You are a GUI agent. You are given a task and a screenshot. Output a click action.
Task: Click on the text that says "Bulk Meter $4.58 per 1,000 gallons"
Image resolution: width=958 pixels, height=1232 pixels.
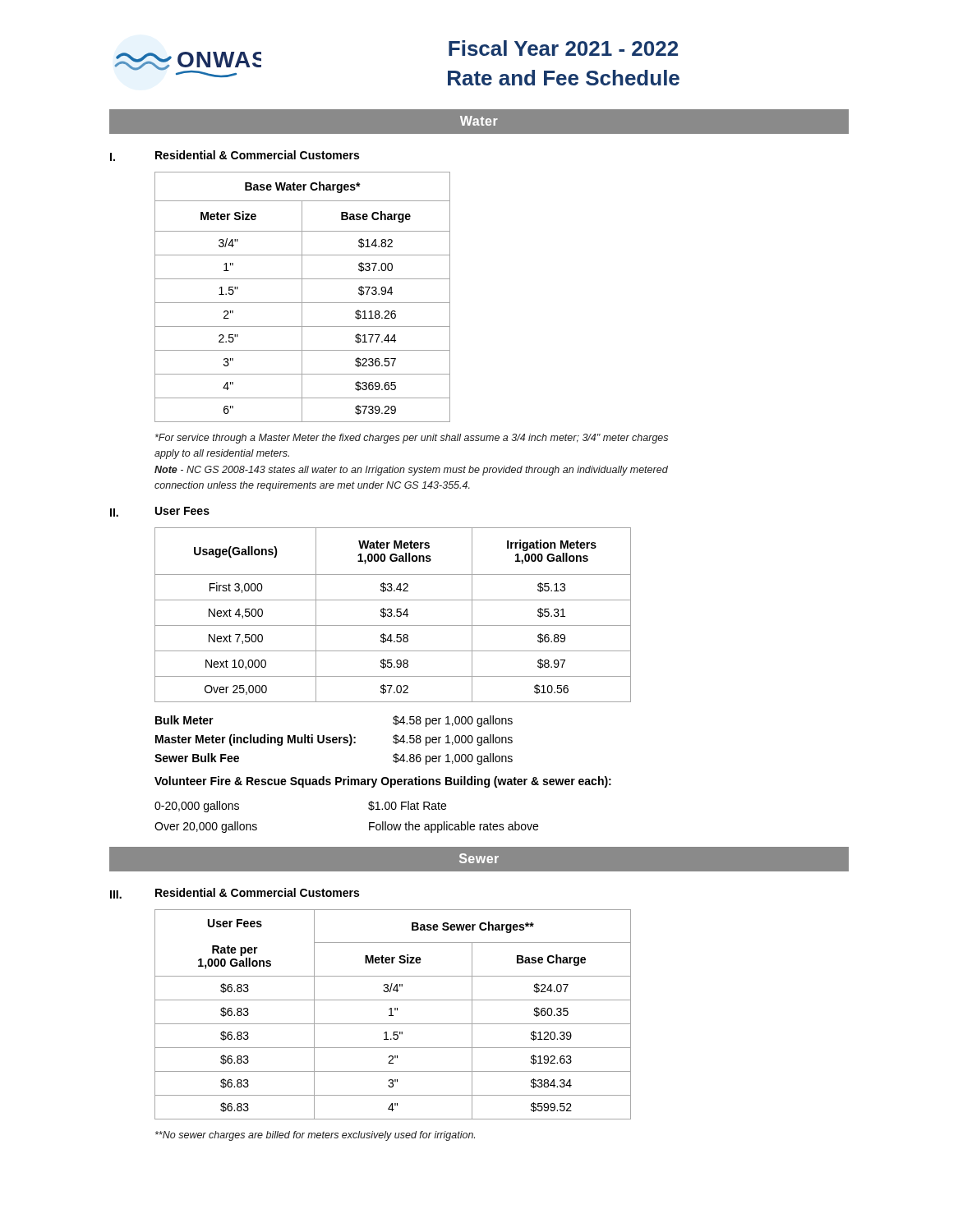pyautogui.click(x=187, y=721)
